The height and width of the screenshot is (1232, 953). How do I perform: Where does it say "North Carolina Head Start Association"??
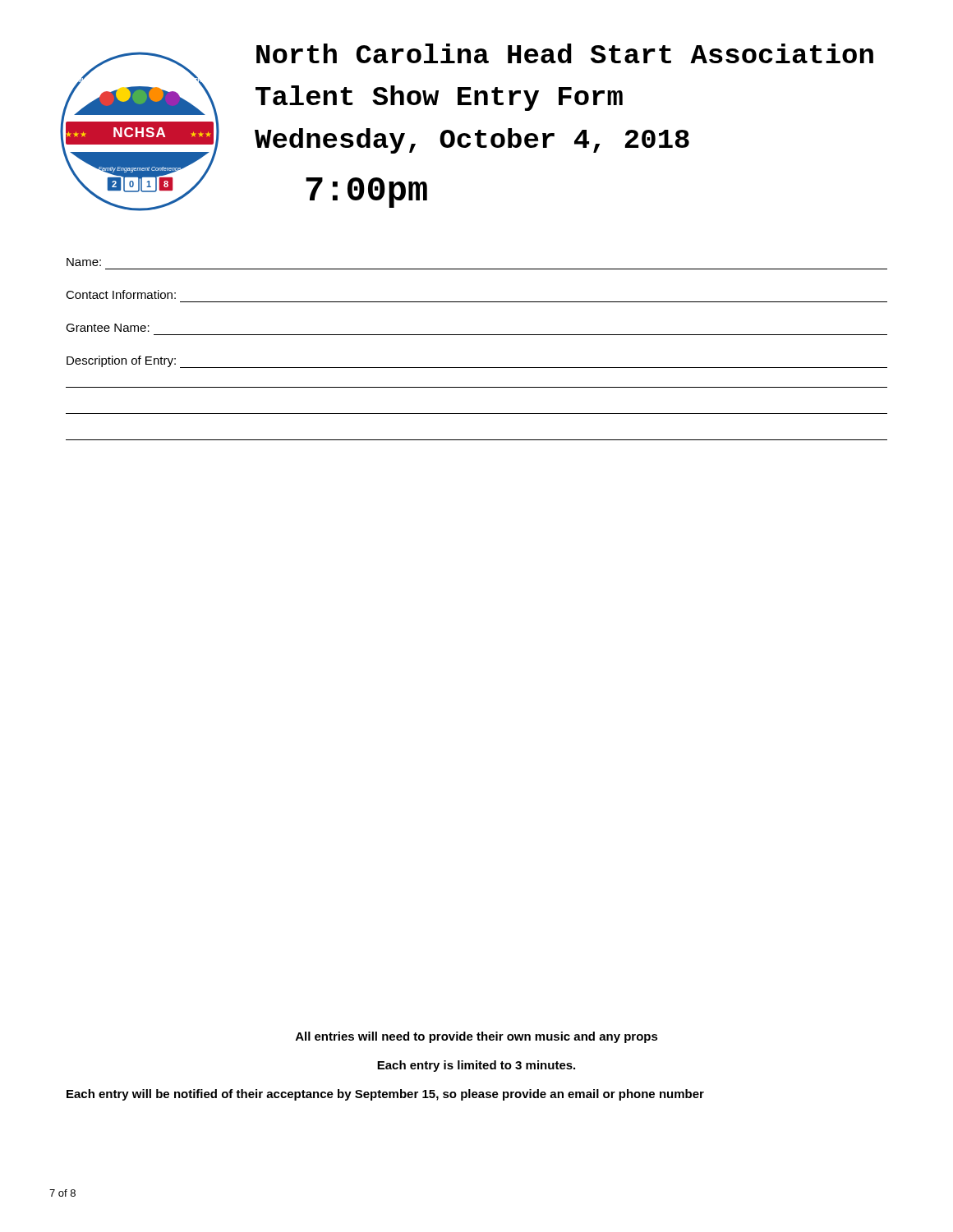(x=565, y=56)
